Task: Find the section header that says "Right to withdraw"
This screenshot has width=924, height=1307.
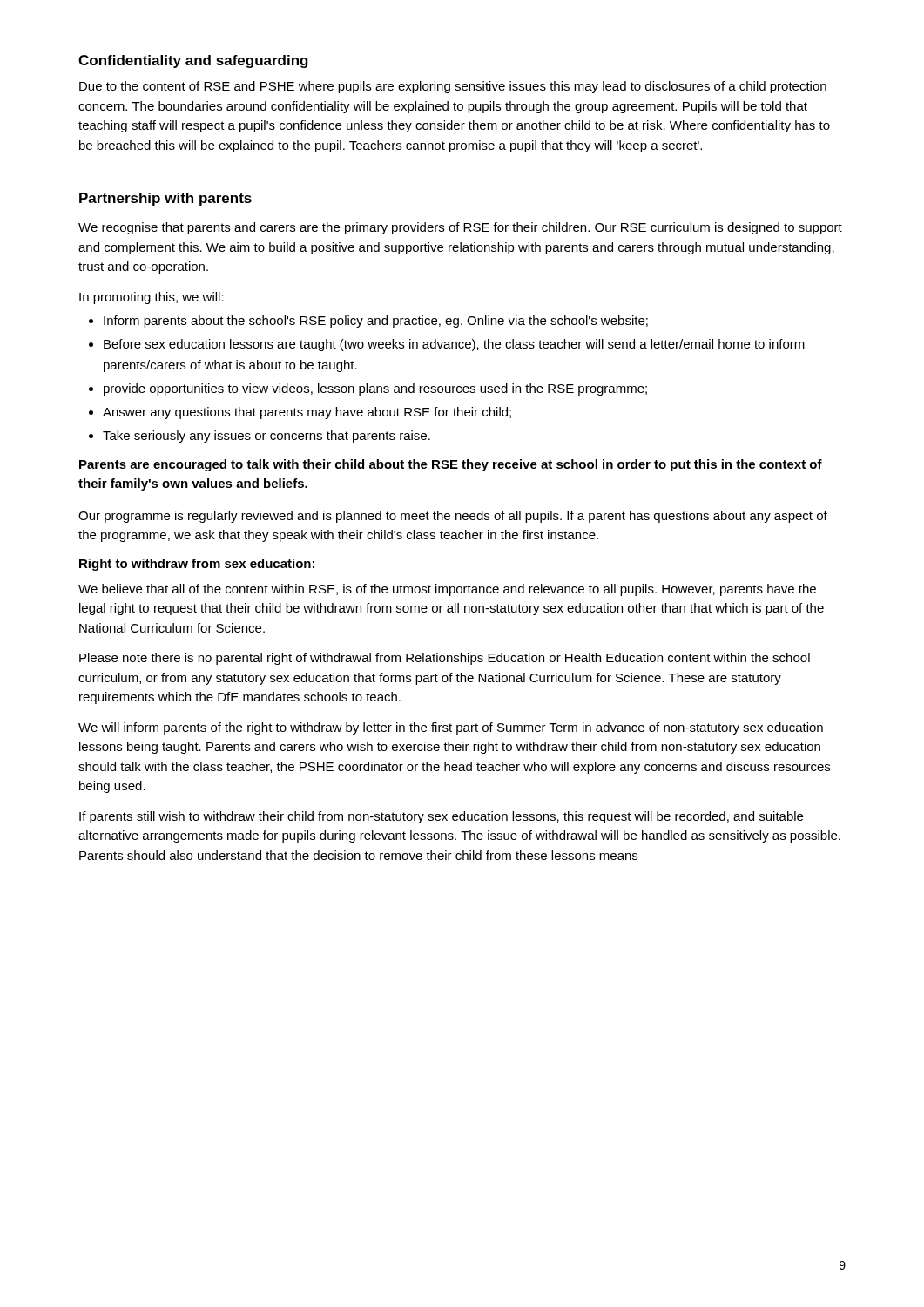Action: tap(197, 563)
